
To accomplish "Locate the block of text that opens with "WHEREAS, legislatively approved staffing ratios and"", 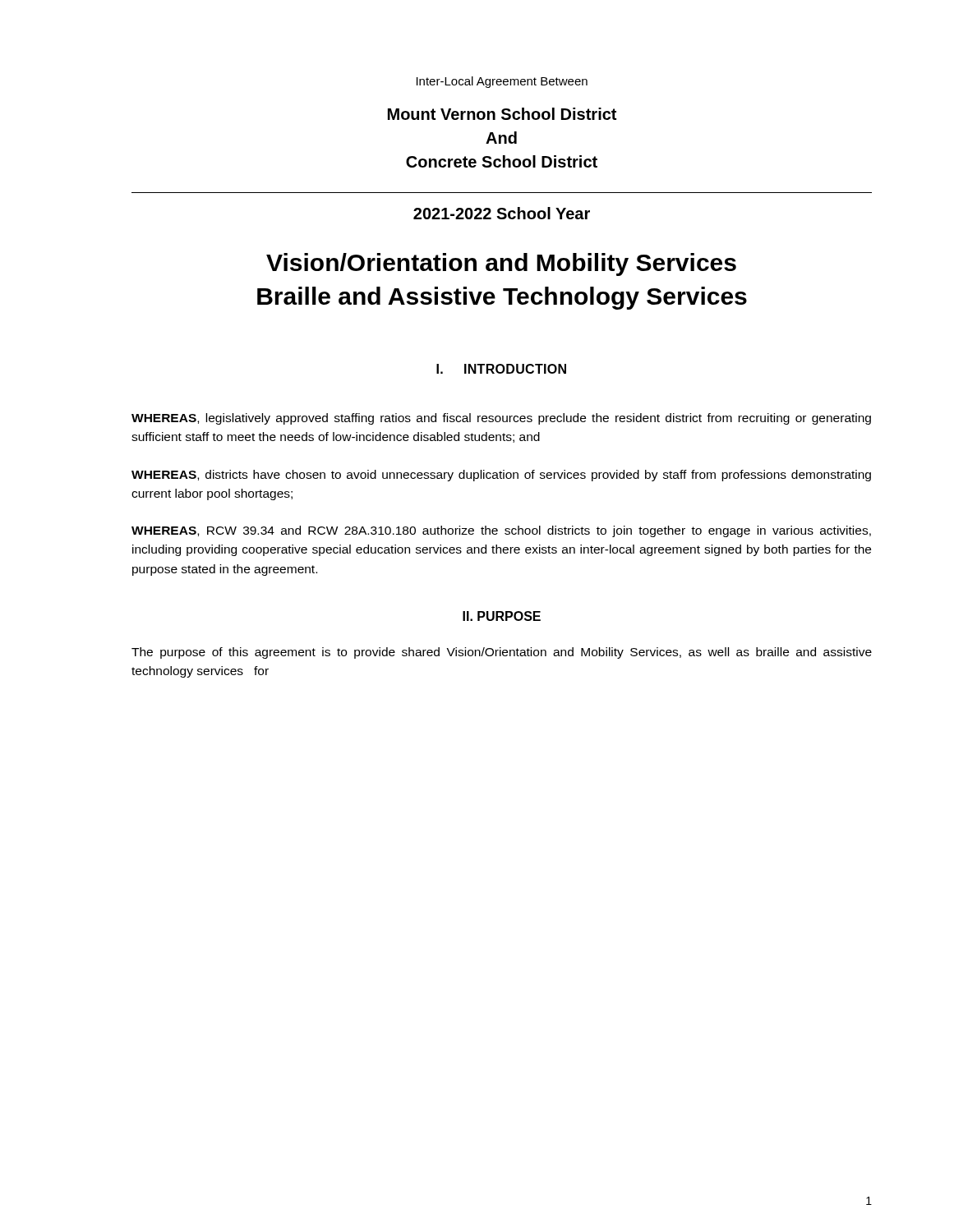I will coord(502,427).
